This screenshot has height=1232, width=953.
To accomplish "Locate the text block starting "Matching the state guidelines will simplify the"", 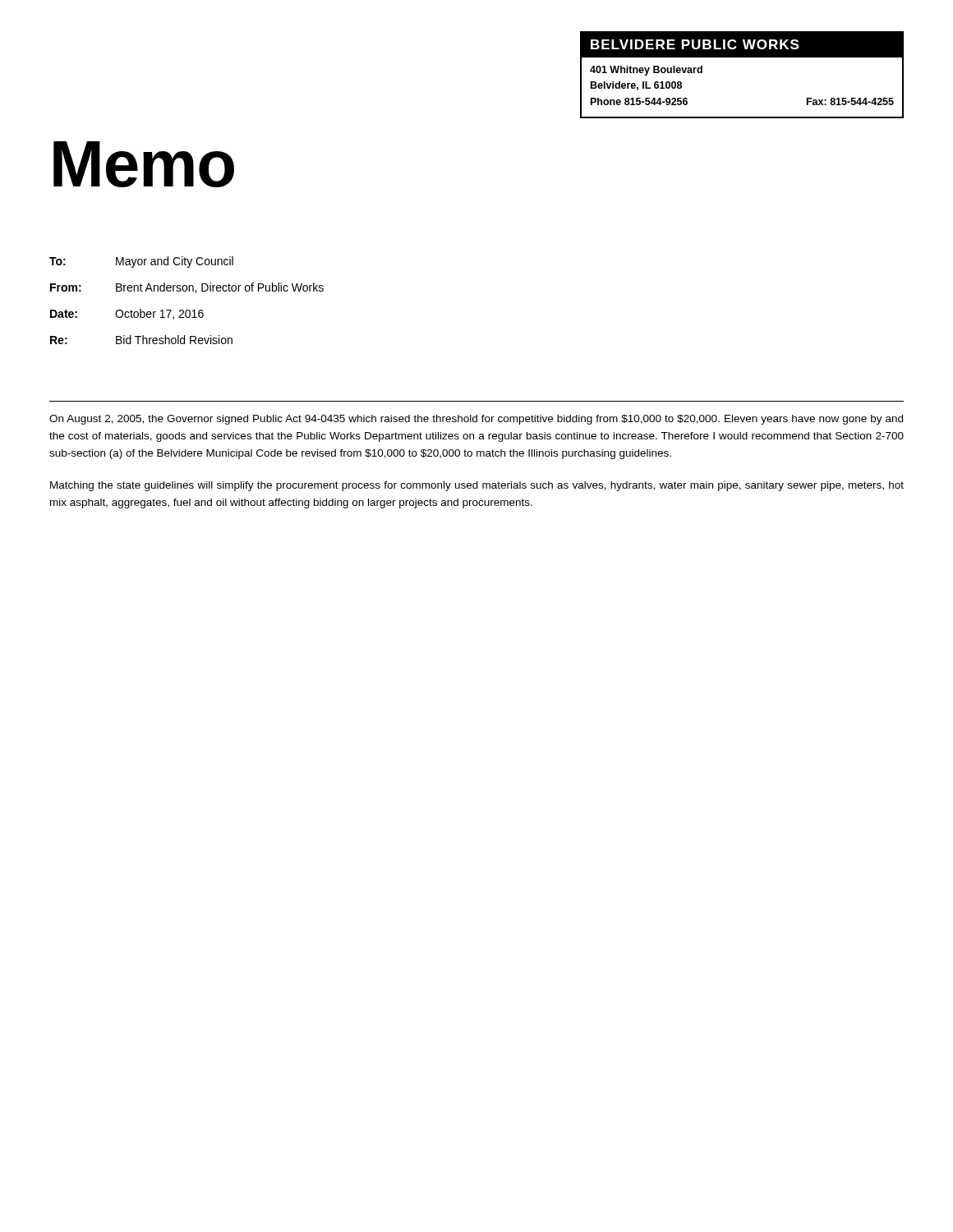I will [476, 493].
